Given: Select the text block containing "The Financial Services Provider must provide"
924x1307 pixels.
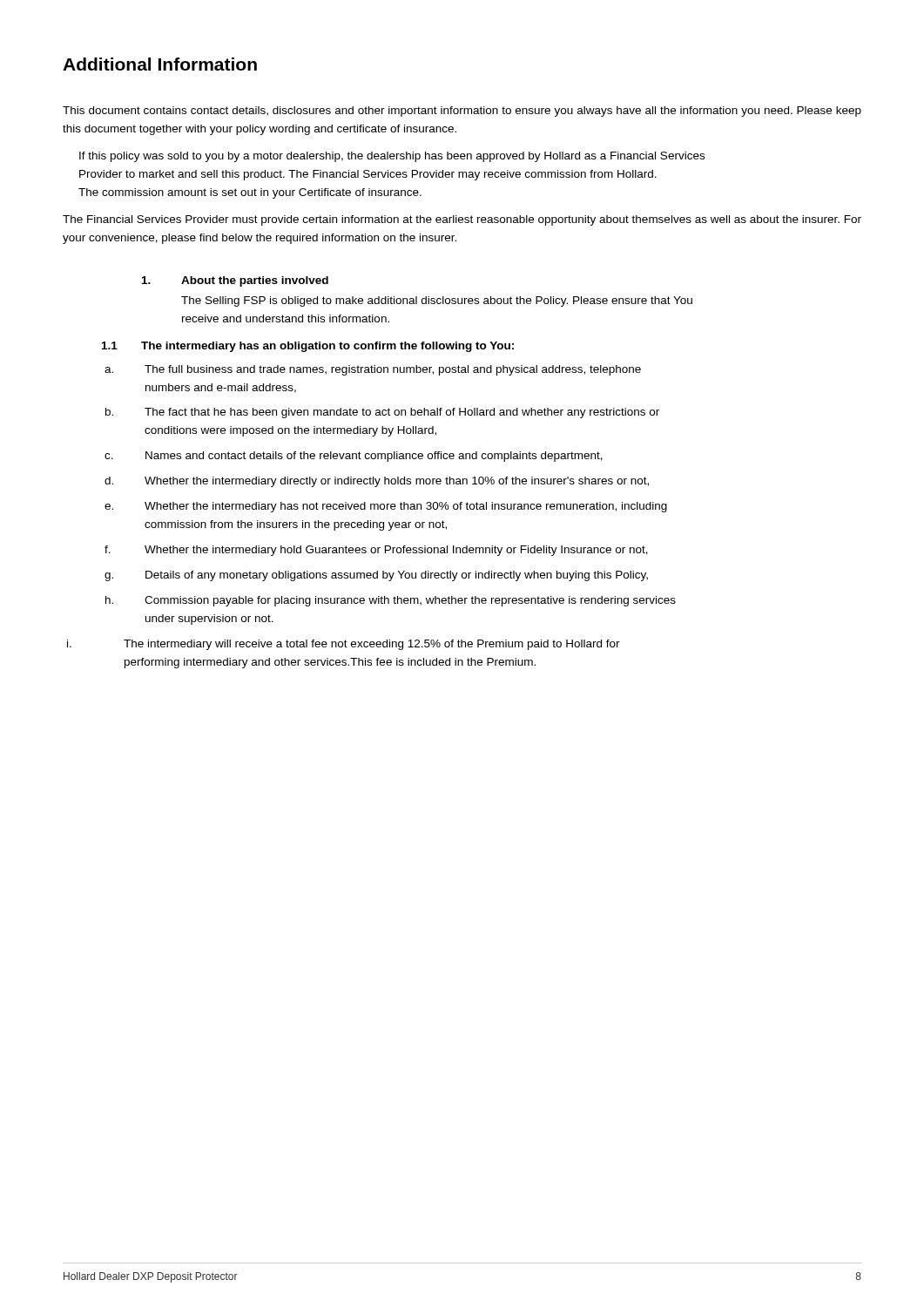Looking at the screenshot, I should coord(462,228).
